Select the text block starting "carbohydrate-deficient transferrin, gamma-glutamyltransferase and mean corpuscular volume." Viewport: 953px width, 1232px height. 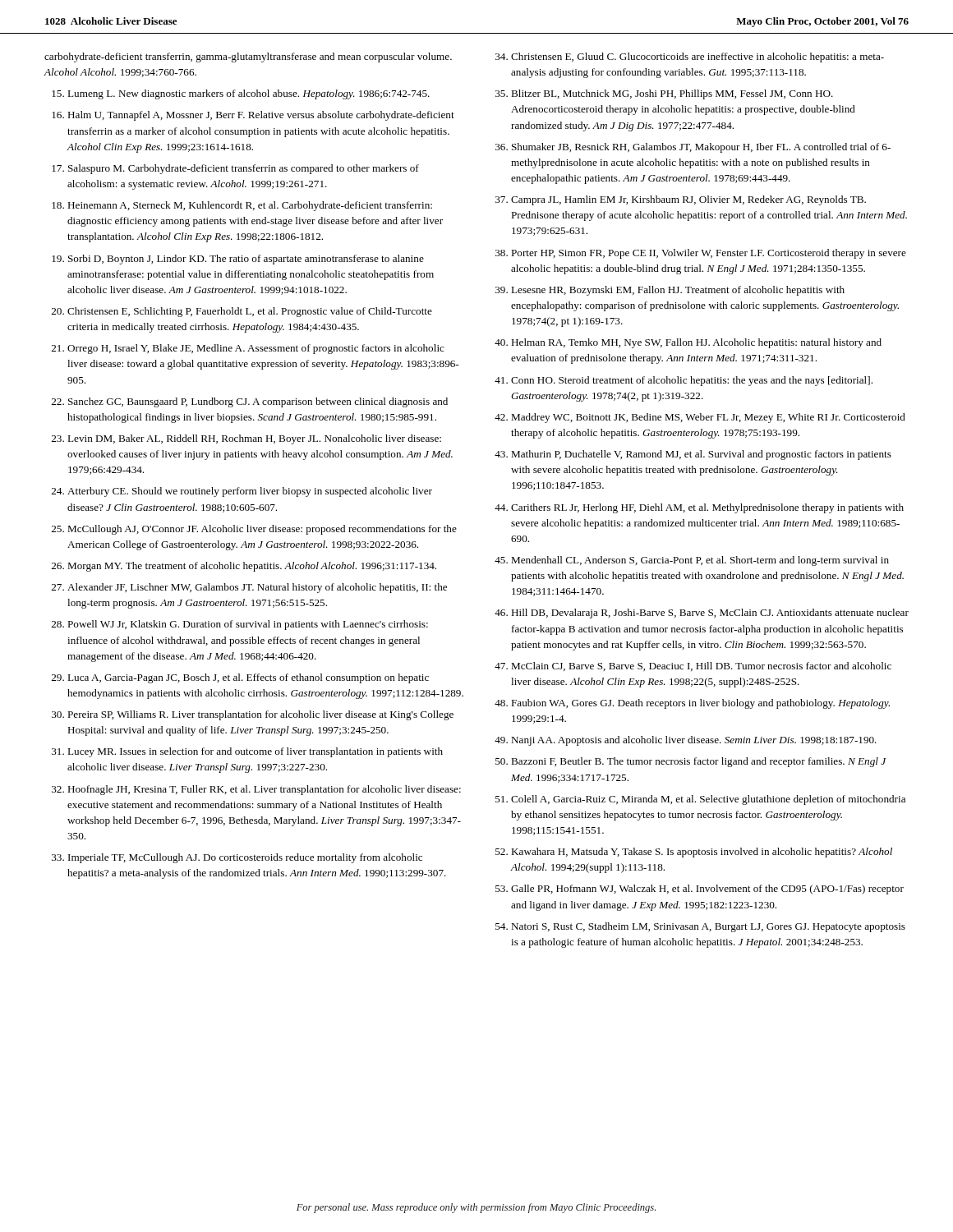click(x=248, y=64)
